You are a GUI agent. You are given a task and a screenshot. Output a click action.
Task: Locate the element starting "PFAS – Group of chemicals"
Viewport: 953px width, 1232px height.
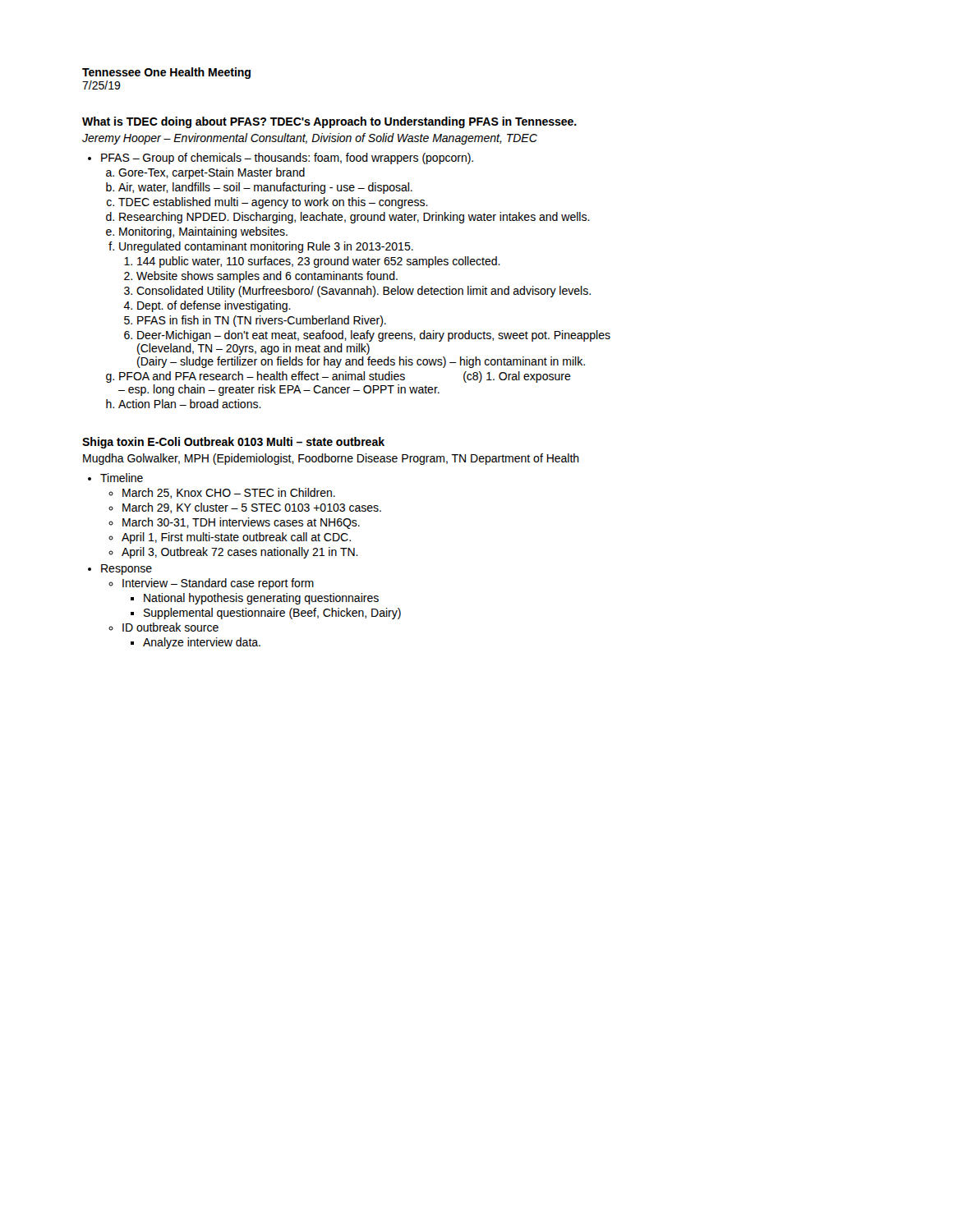486,281
